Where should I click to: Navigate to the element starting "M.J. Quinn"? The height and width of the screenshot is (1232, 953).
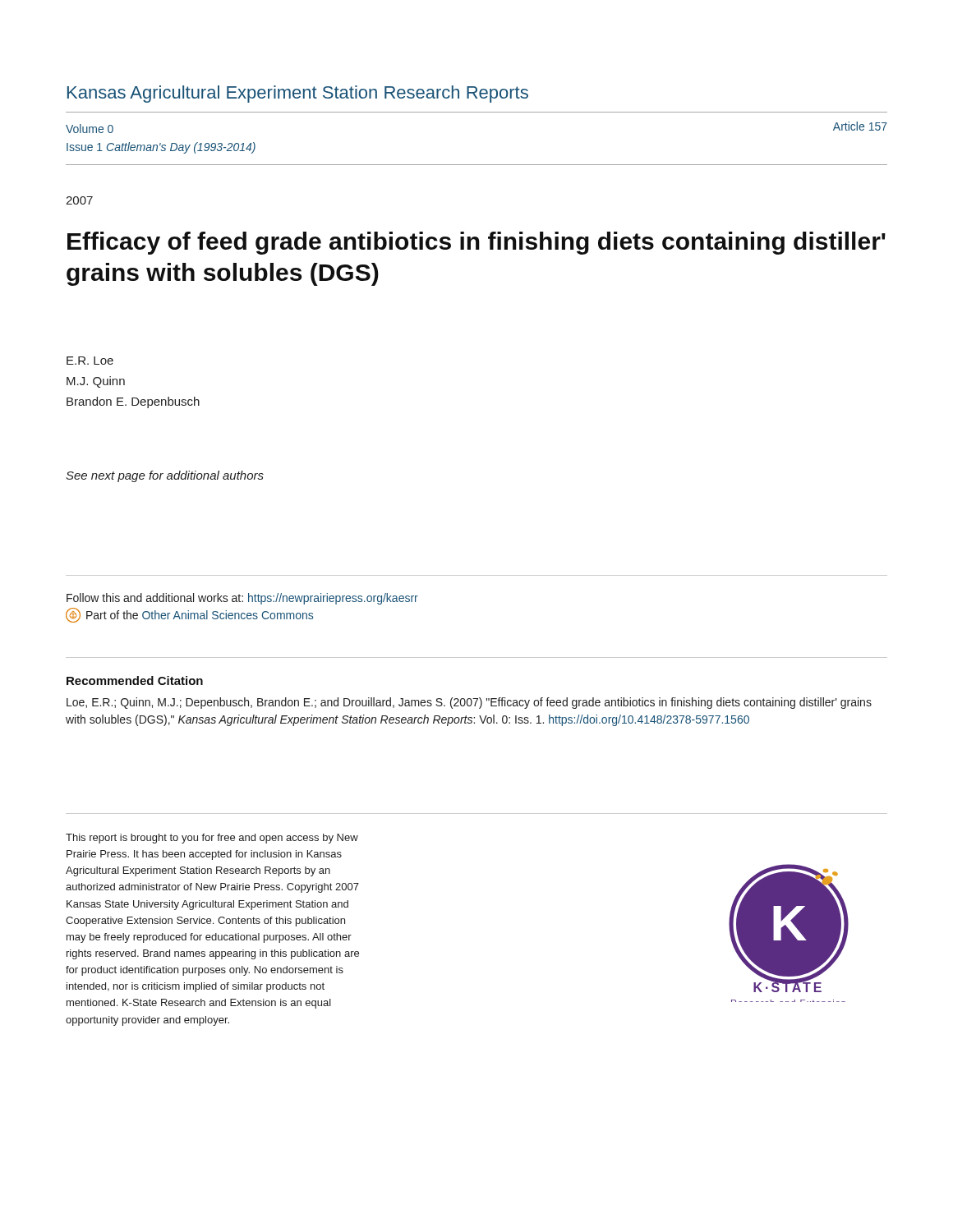[96, 381]
